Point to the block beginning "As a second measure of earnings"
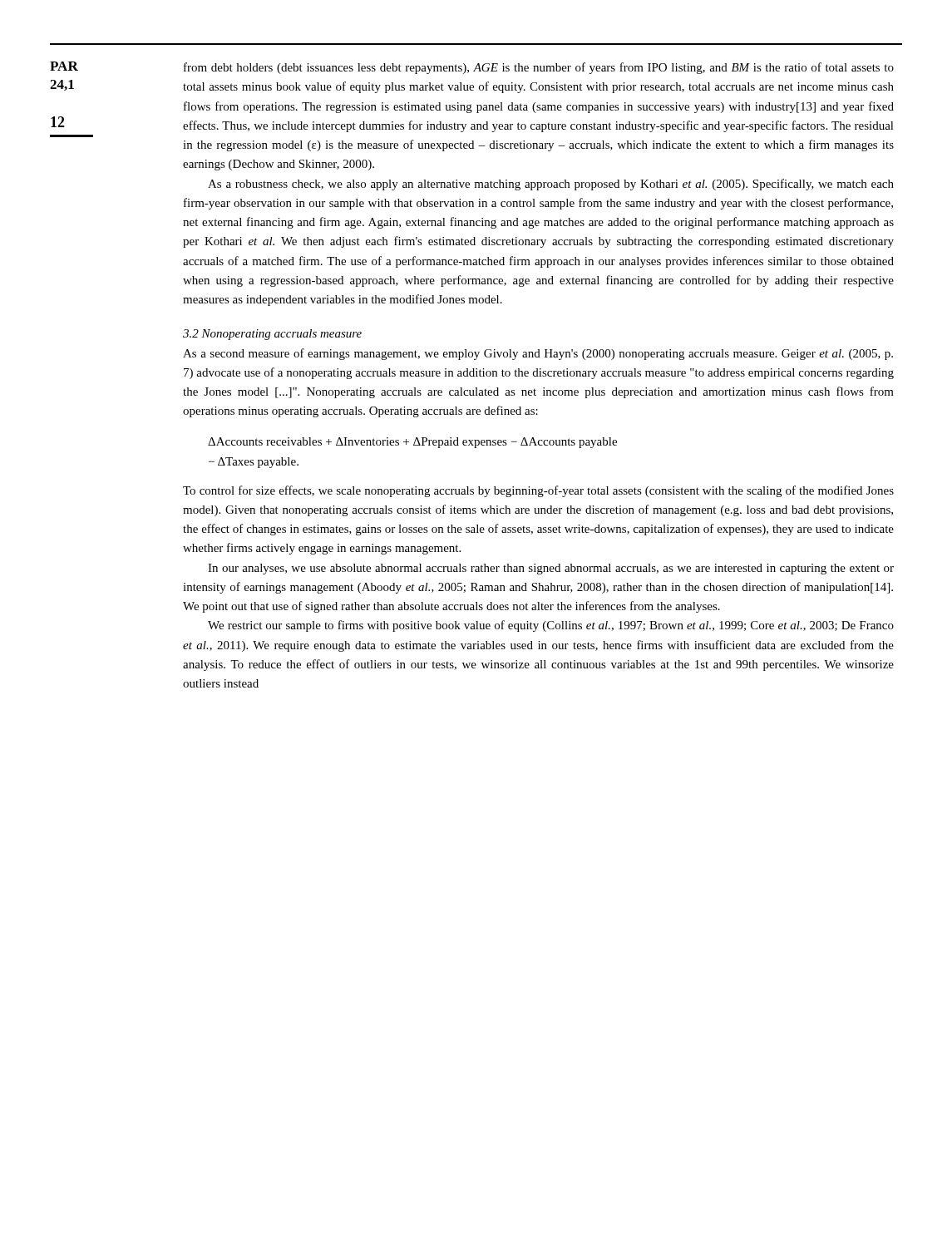Screen dimensions: 1247x952 pyautogui.click(x=538, y=382)
